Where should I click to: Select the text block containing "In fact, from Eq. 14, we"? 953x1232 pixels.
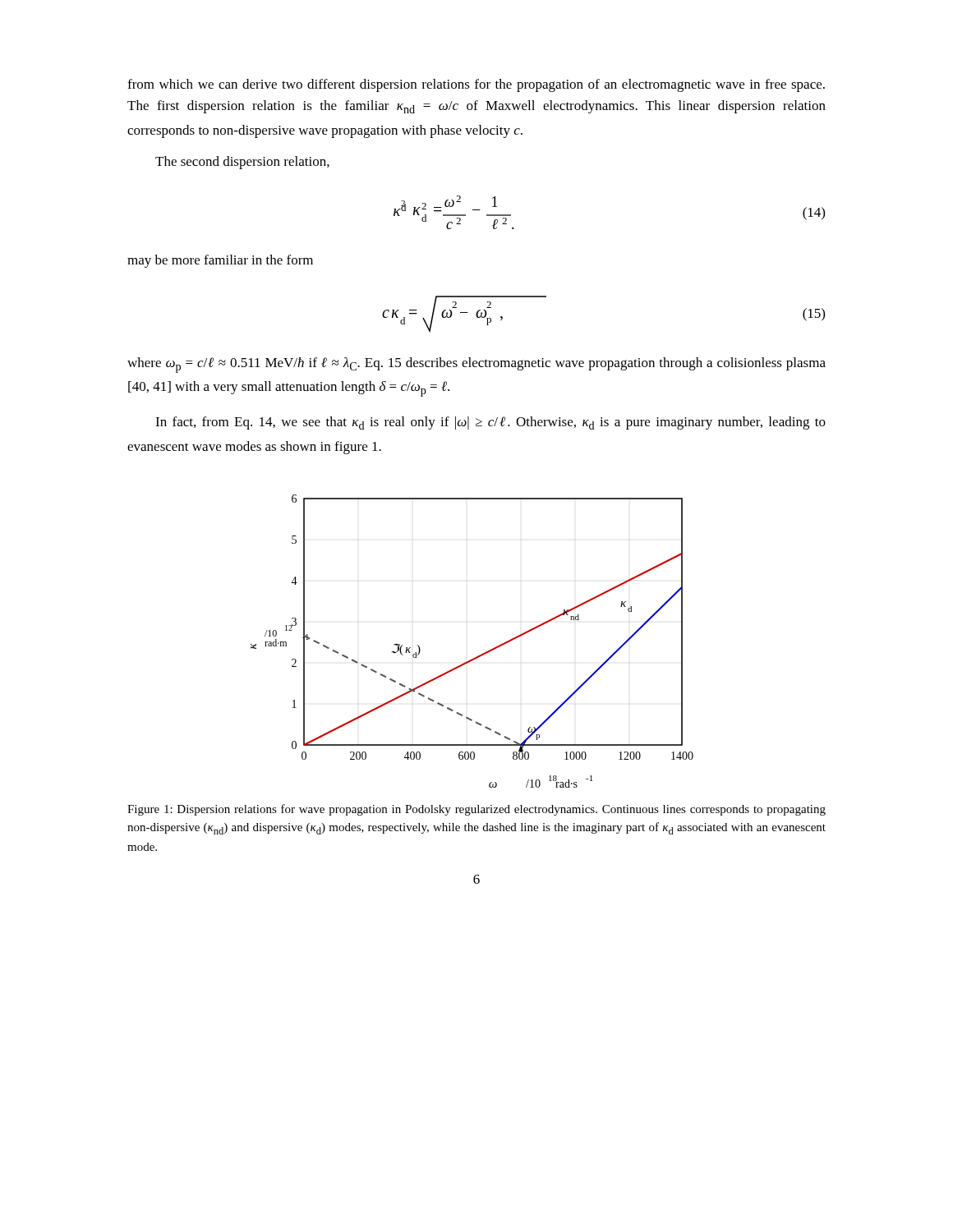476,434
